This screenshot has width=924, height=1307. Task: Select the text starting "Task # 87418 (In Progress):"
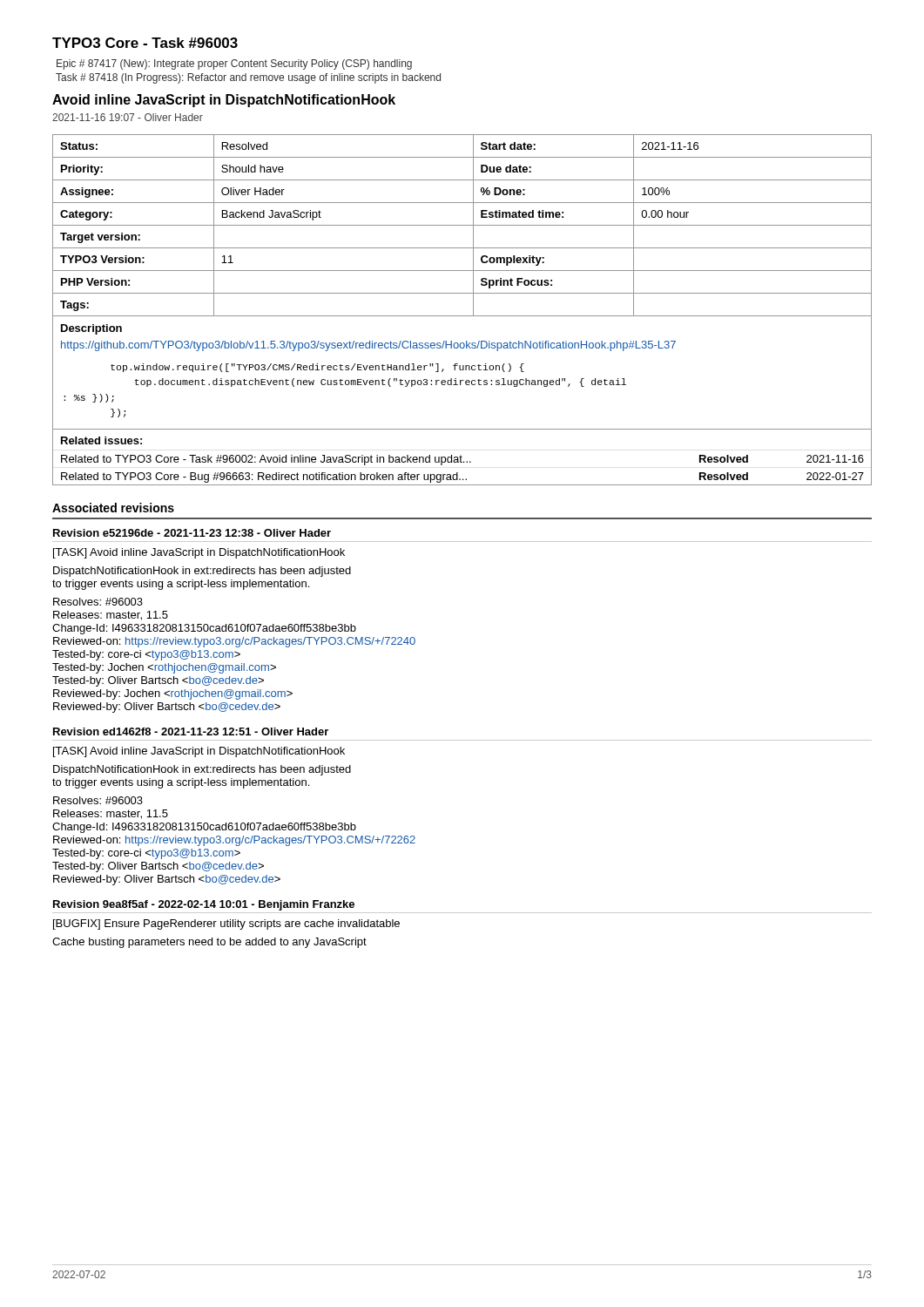pos(249,78)
